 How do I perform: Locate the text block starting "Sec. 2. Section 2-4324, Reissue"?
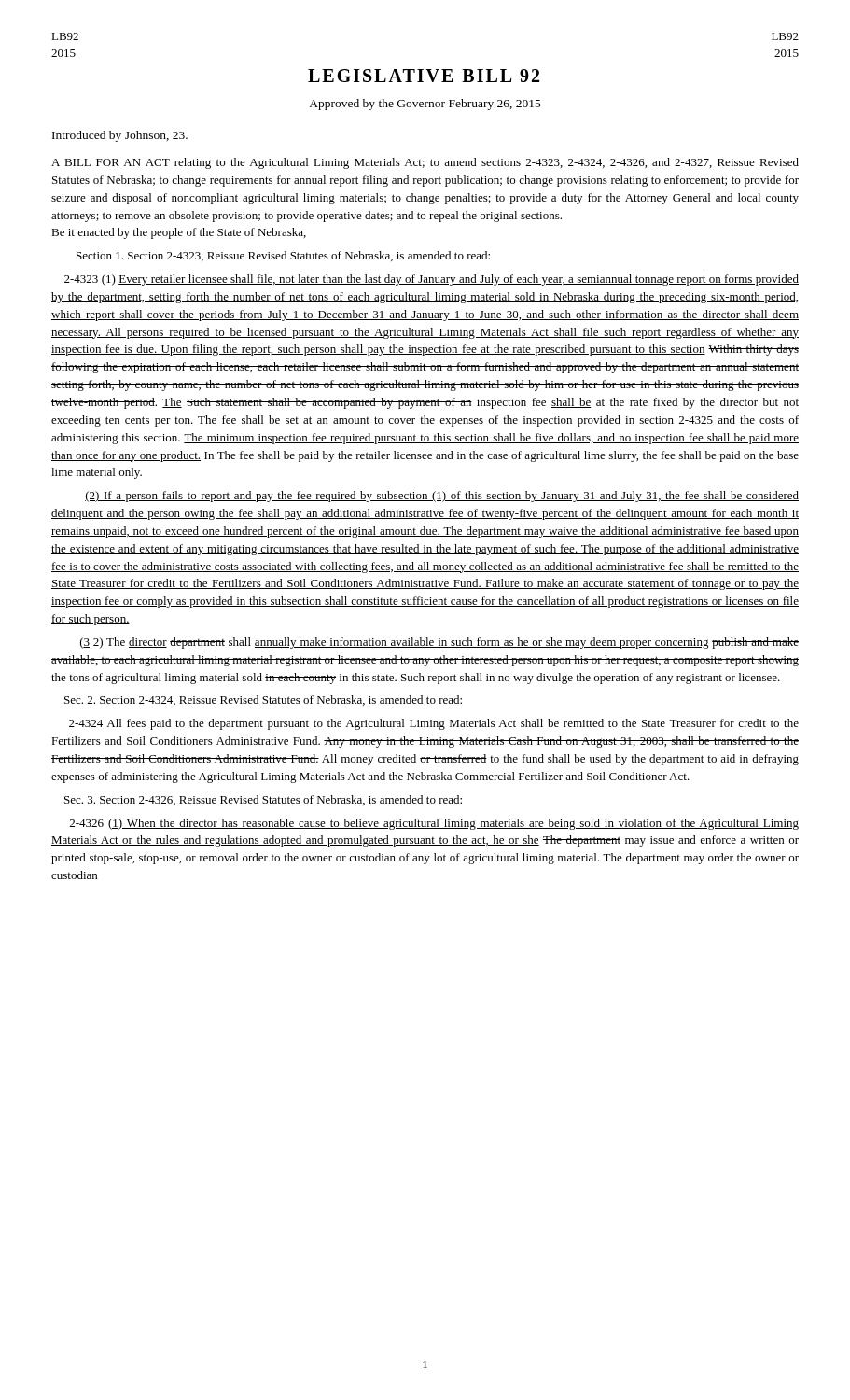click(x=425, y=739)
